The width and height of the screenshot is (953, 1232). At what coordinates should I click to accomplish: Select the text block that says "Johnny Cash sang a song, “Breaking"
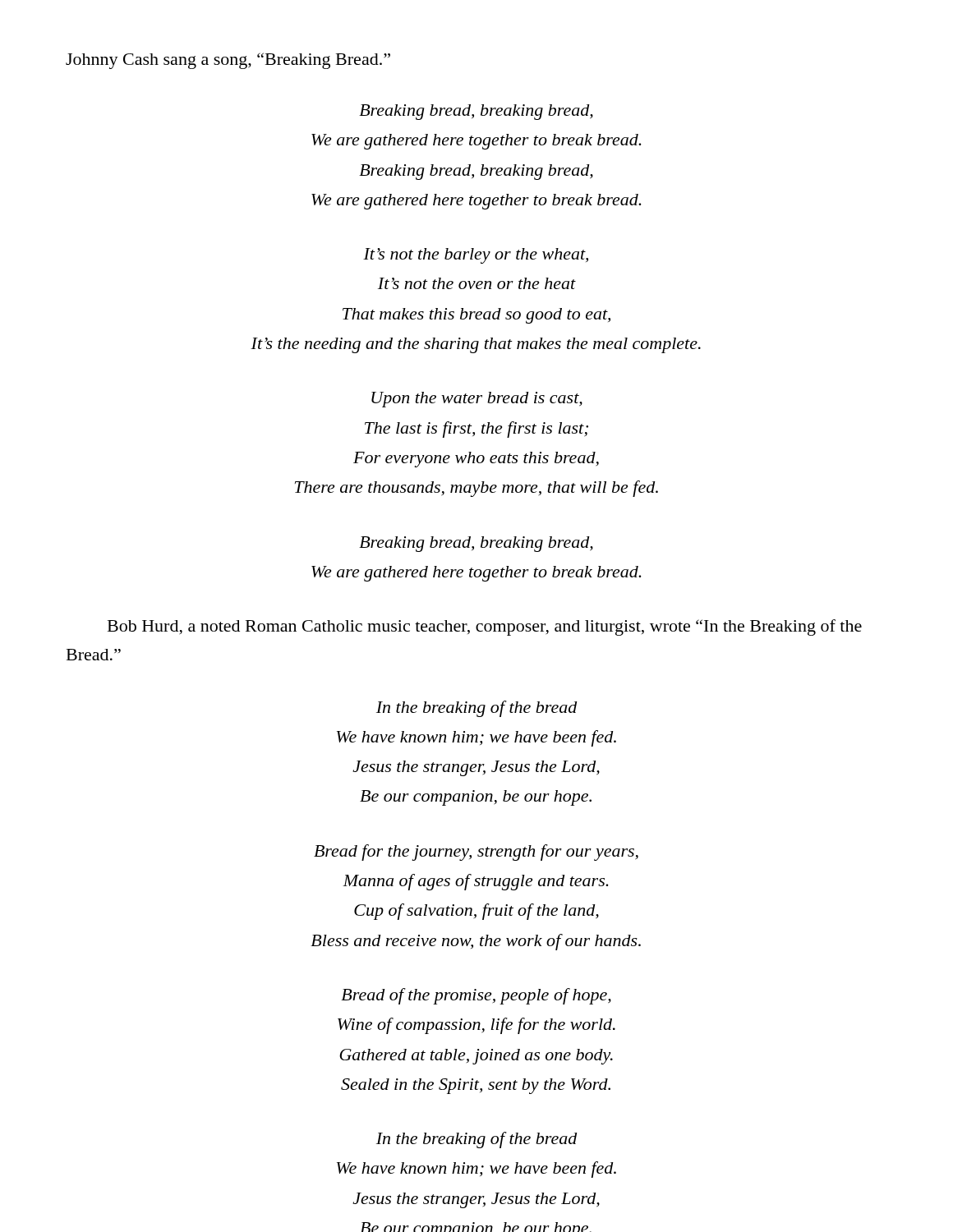pyautogui.click(x=228, y=59)
